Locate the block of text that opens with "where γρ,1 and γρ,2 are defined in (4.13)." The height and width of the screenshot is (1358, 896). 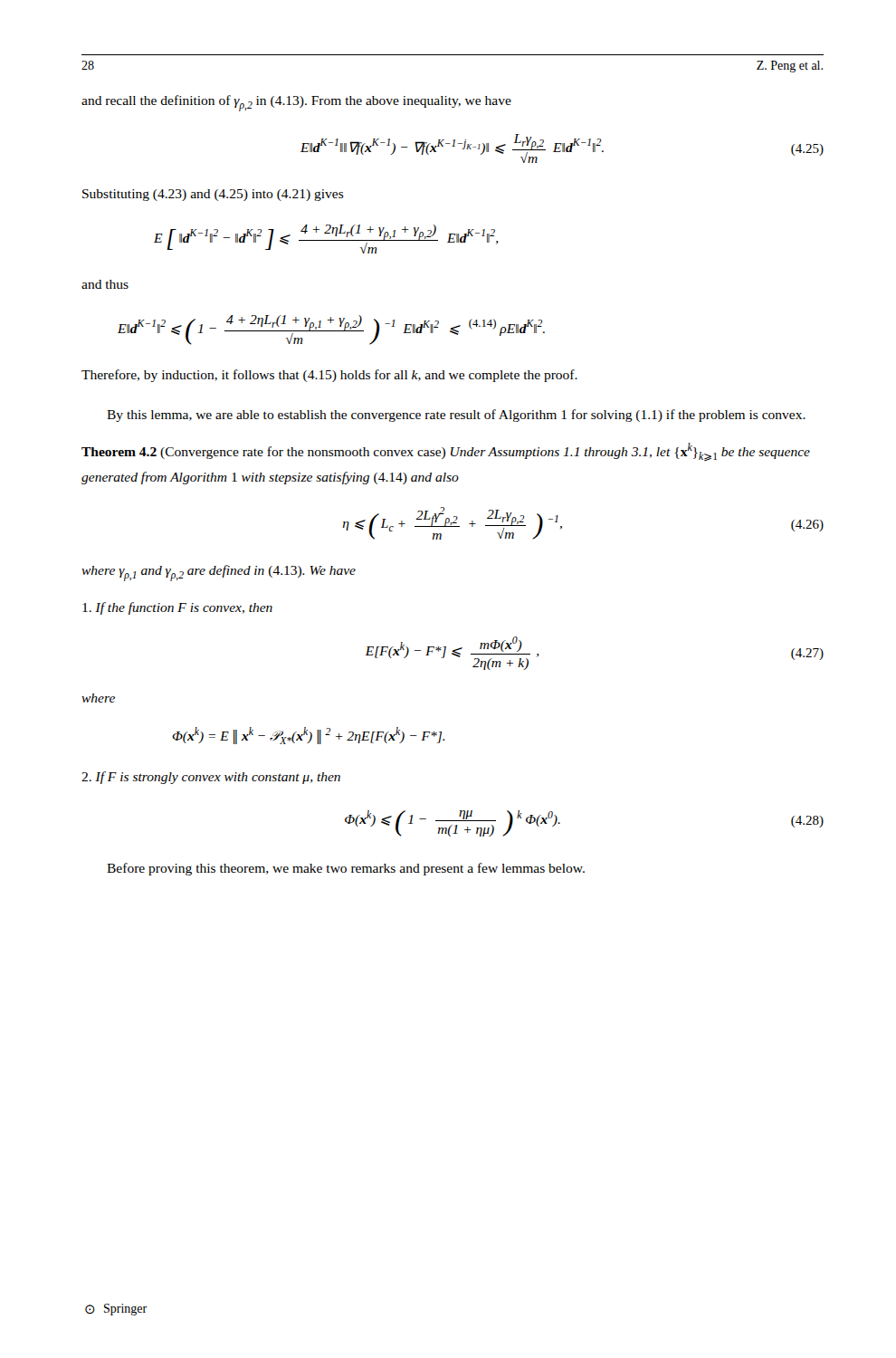[219, 572]
